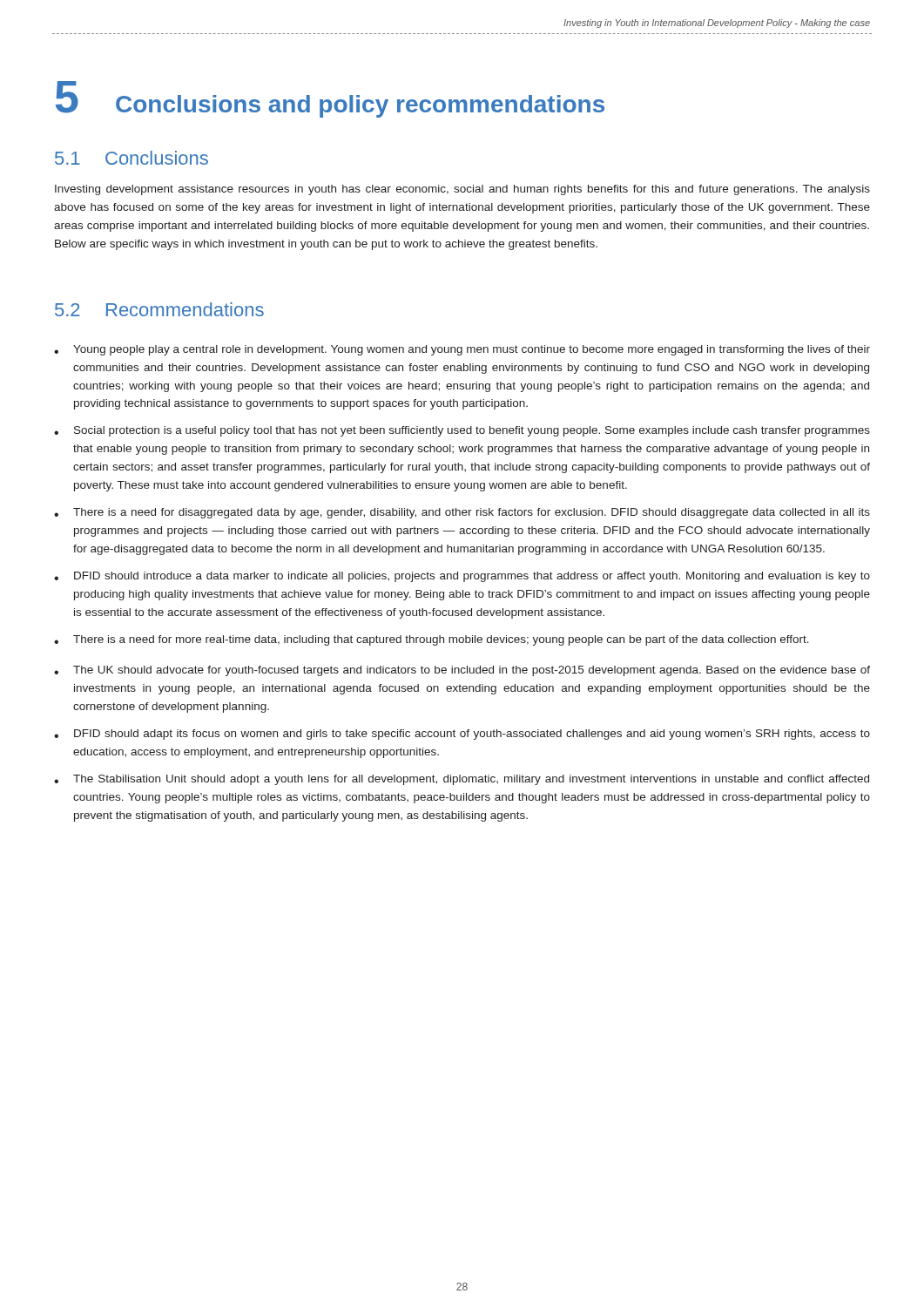The height and width of the screenshot is (1307, 924).
Task: Locate the text starting "• The UK should advocate for youth-focused targets"
Action: (462, 689)
